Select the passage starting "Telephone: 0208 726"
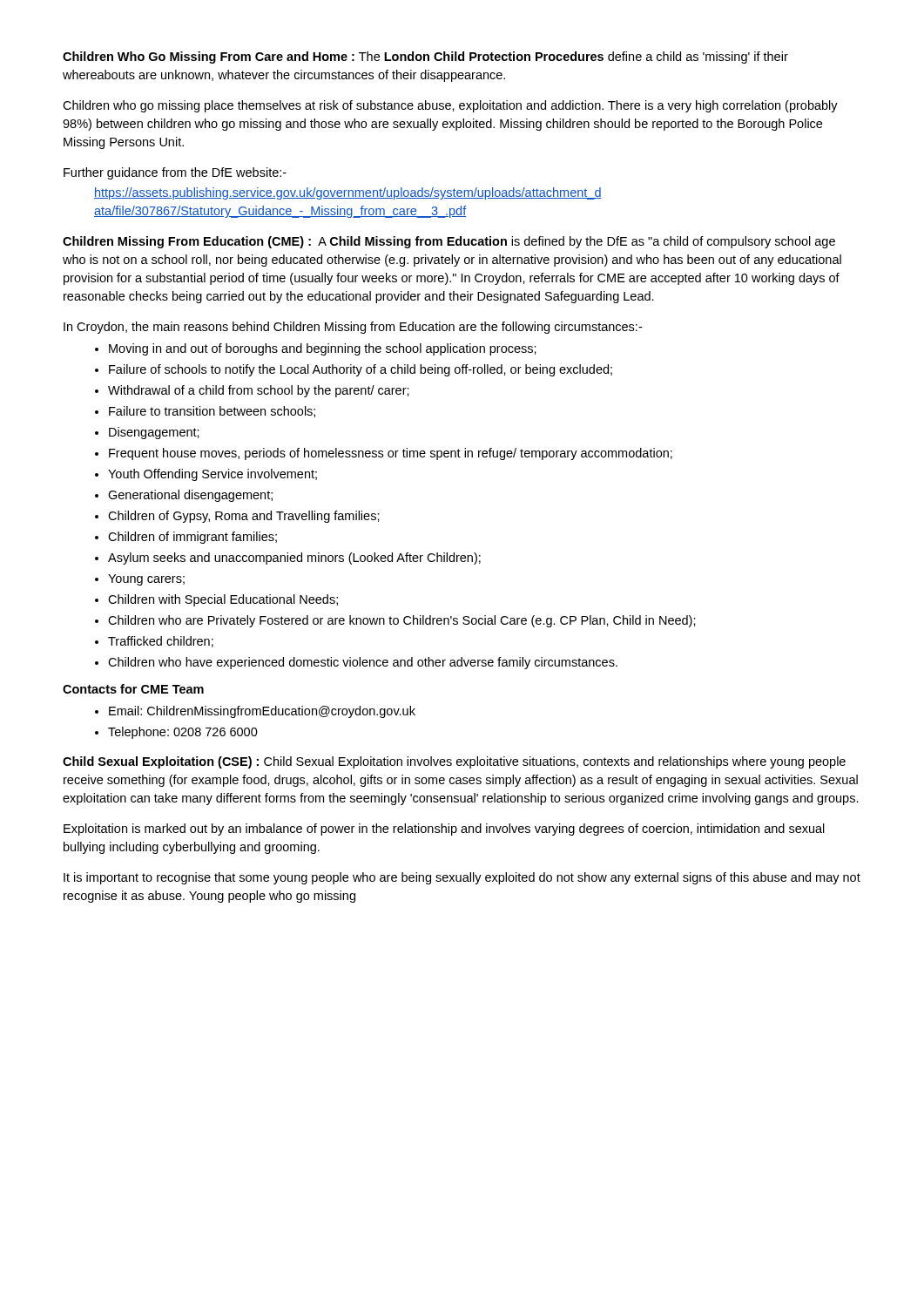Image resolution: width=924 pixels, height=1307 pixels. 183,732
